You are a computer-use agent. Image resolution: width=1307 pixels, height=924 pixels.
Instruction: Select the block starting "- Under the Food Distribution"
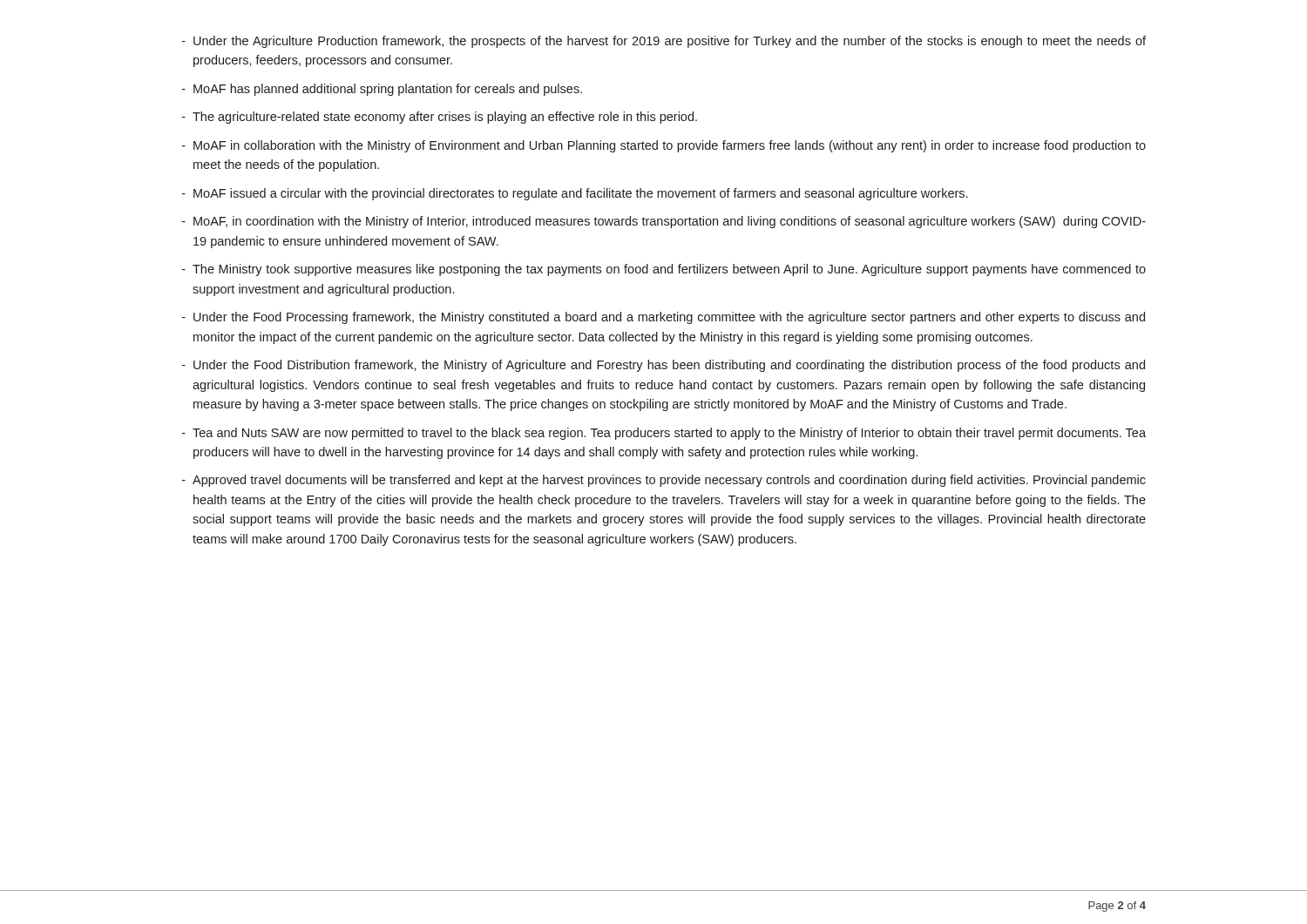pyautogui.click(x=654, y=385)
